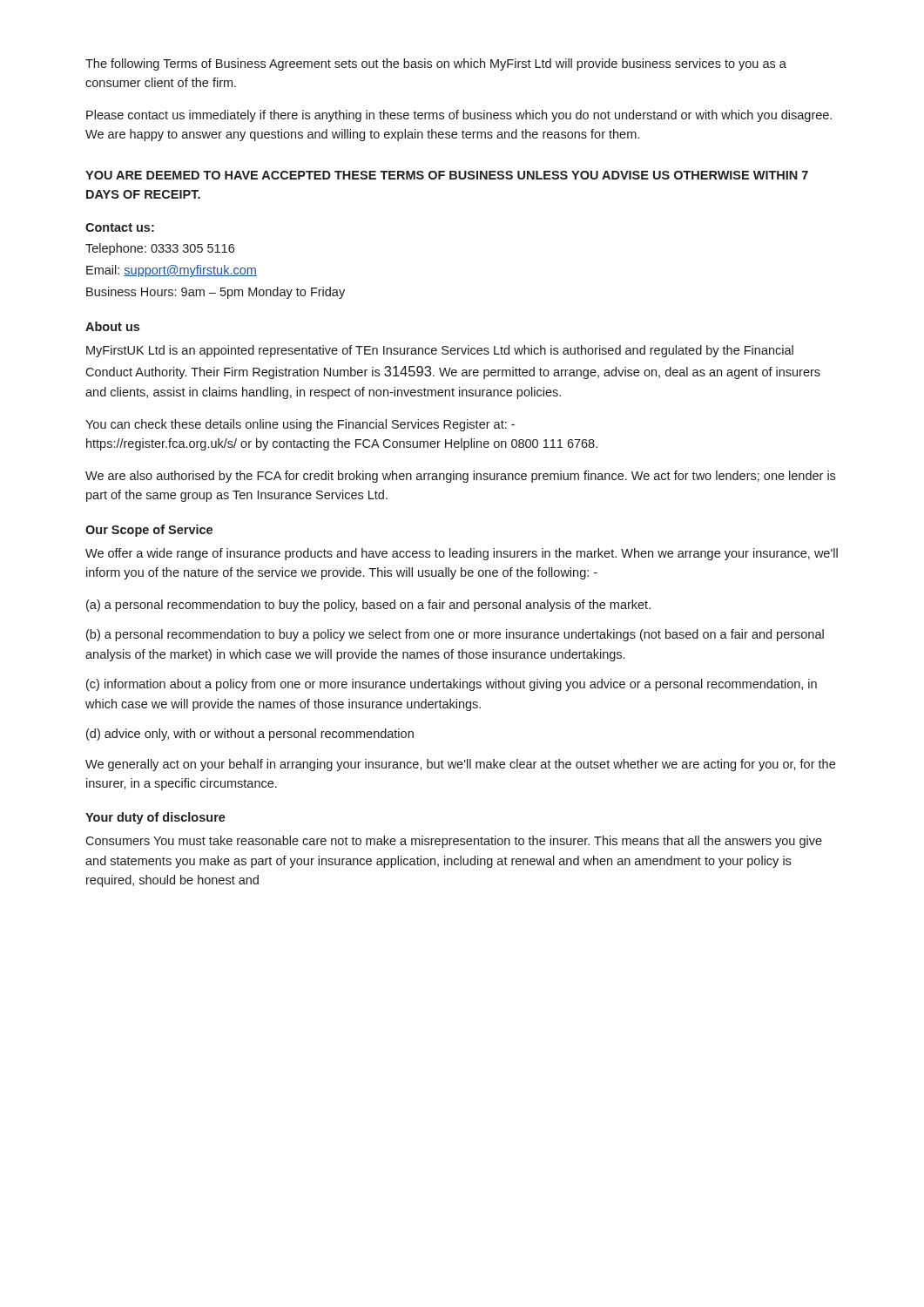Viewport: 924px width, 1307px height.
Task: Find the text block that reads "Contact us: Telephone: 0333 305"
Action: 120,227
